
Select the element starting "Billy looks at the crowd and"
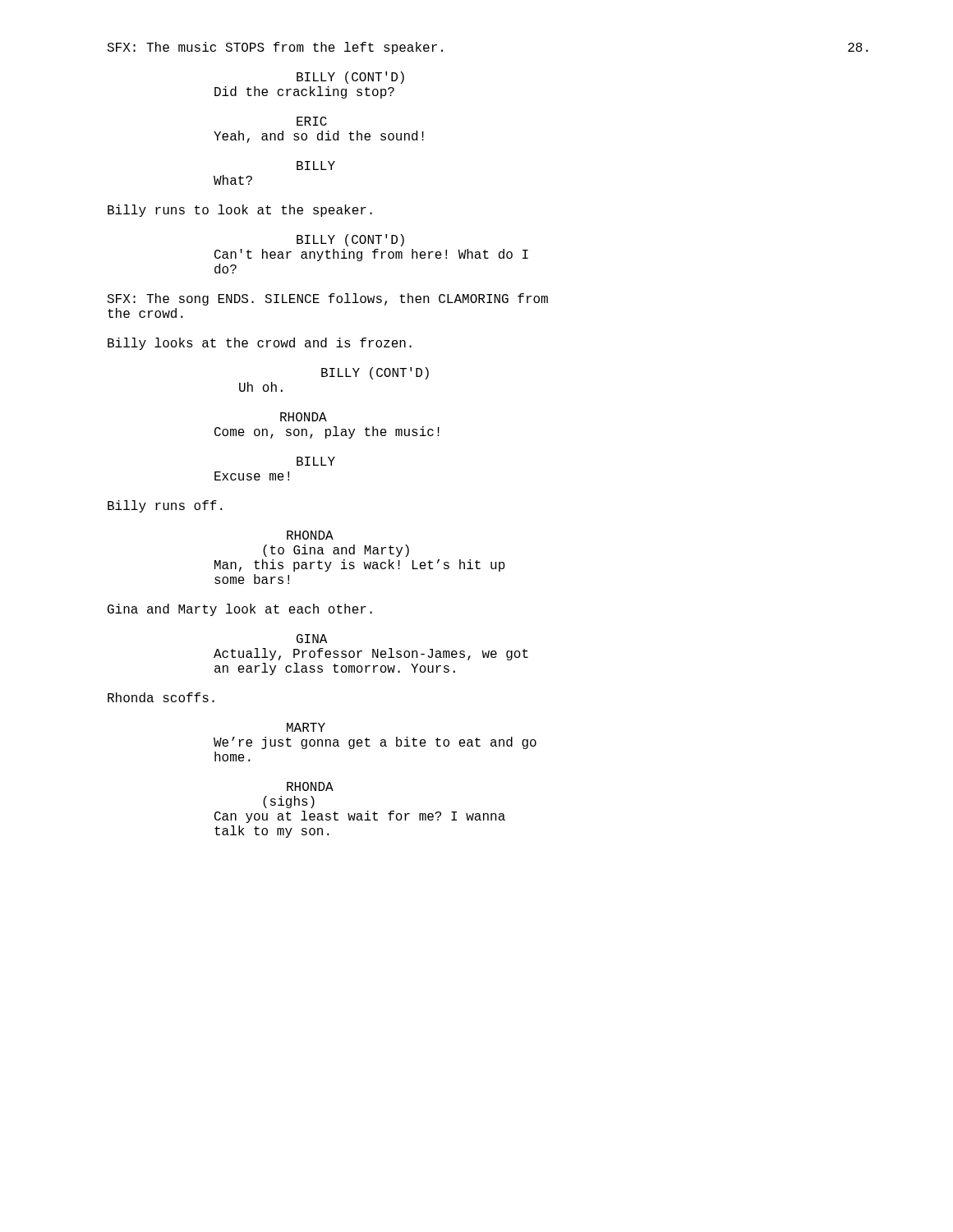260,344
